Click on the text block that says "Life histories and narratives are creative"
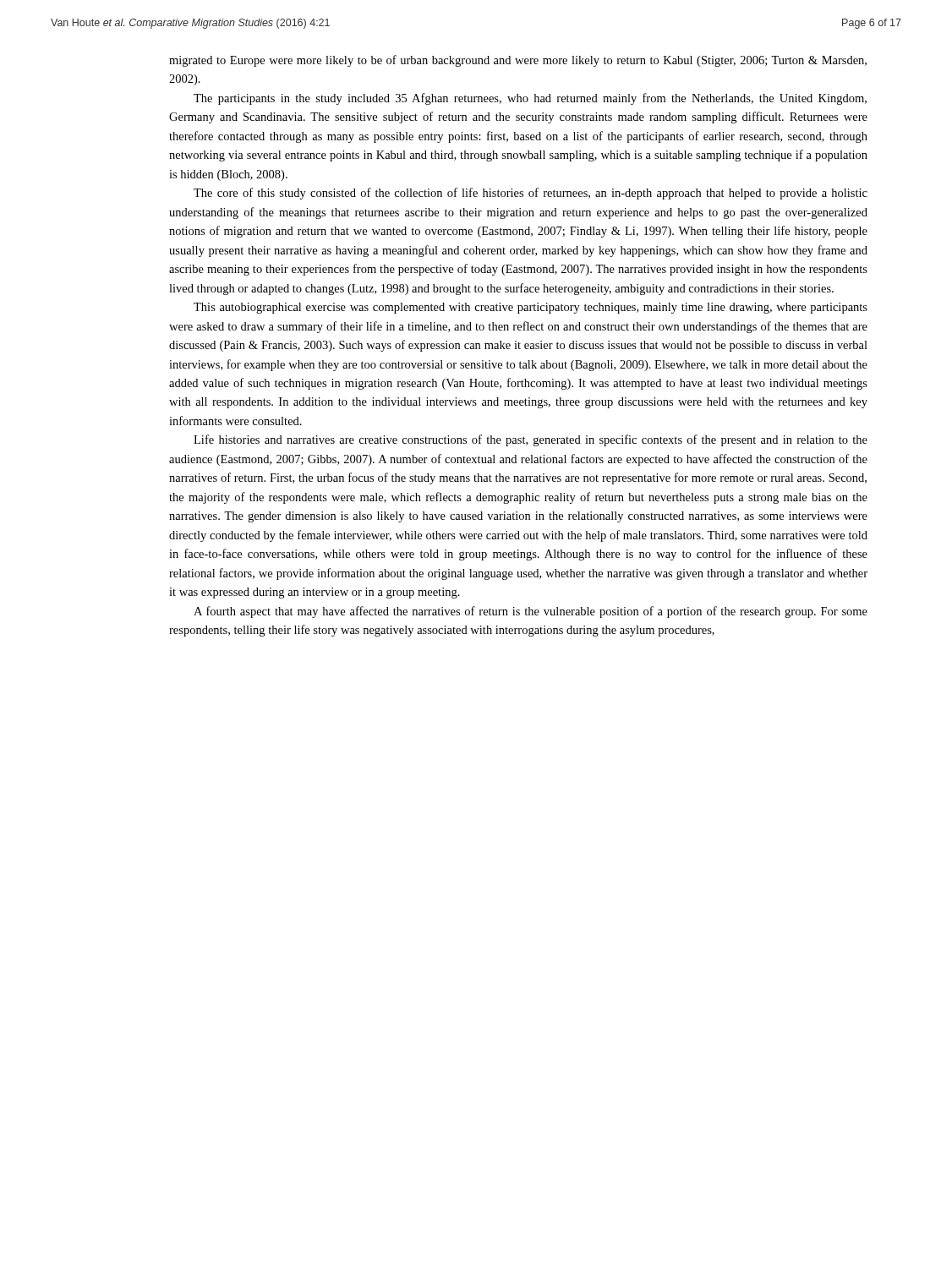952x1268 pixels. (x=518, y=516)
